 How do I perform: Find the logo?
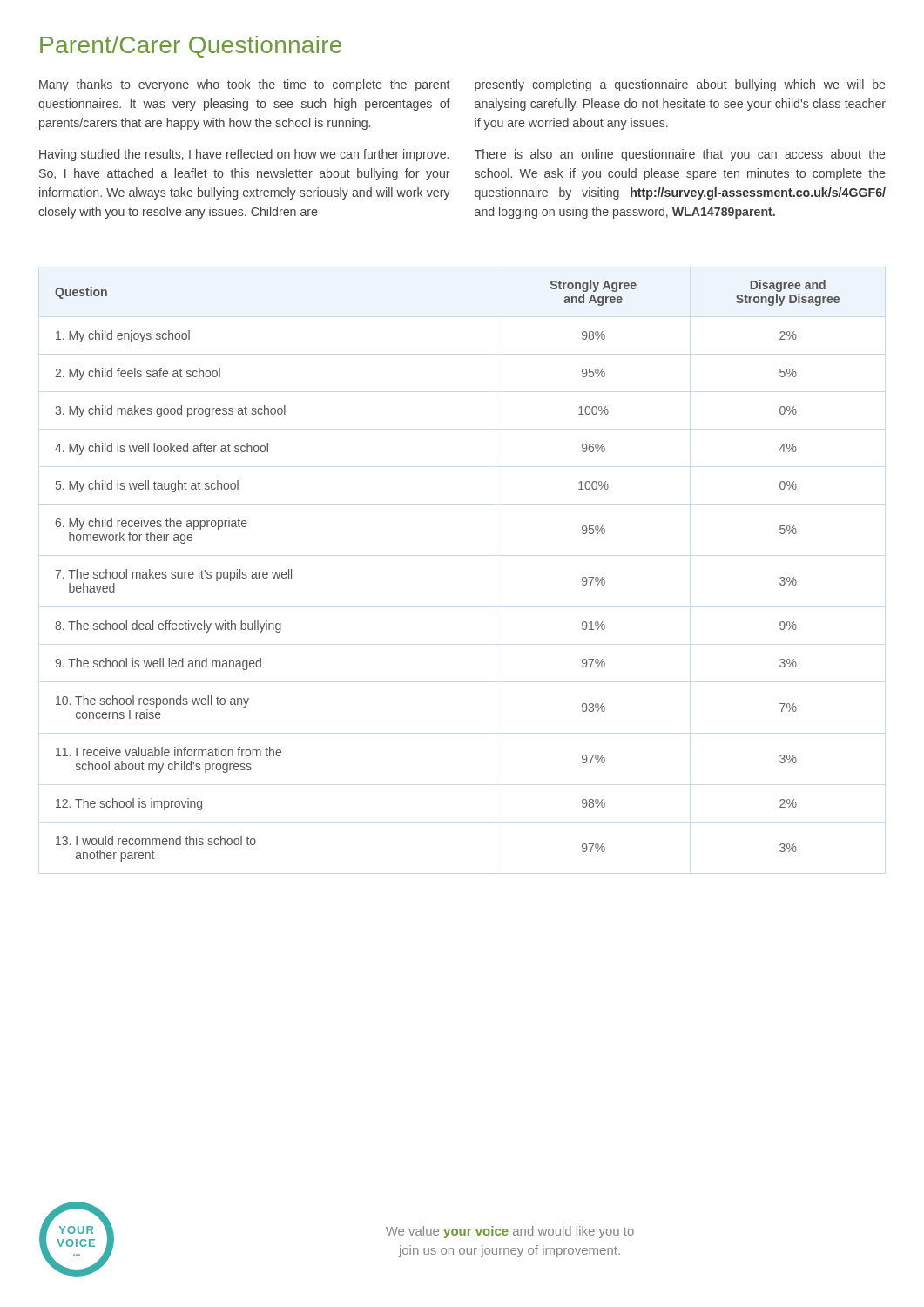pyautogui.click(x=86, y=1241)
